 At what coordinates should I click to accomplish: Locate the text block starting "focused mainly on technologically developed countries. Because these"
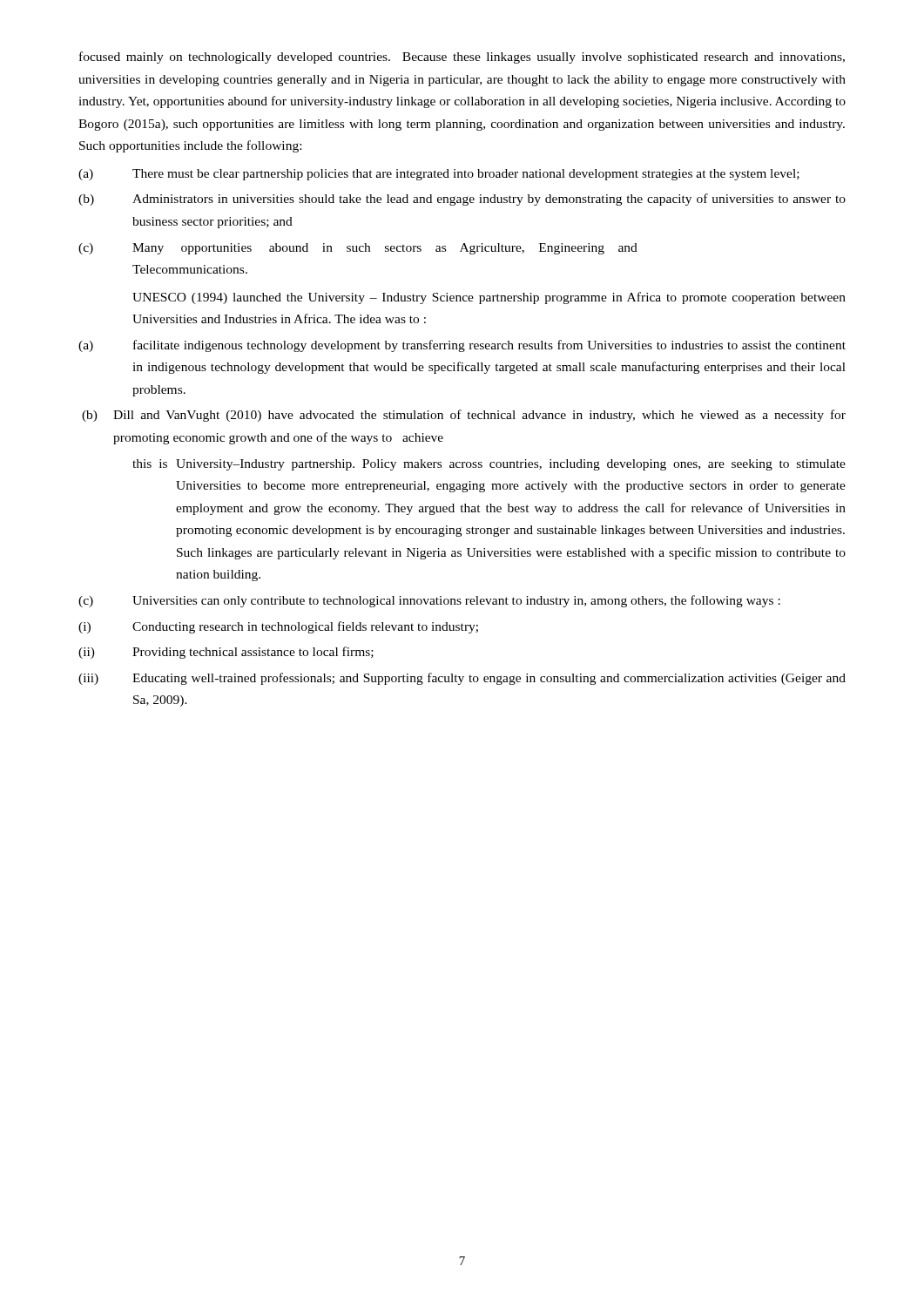click(462, 101)
